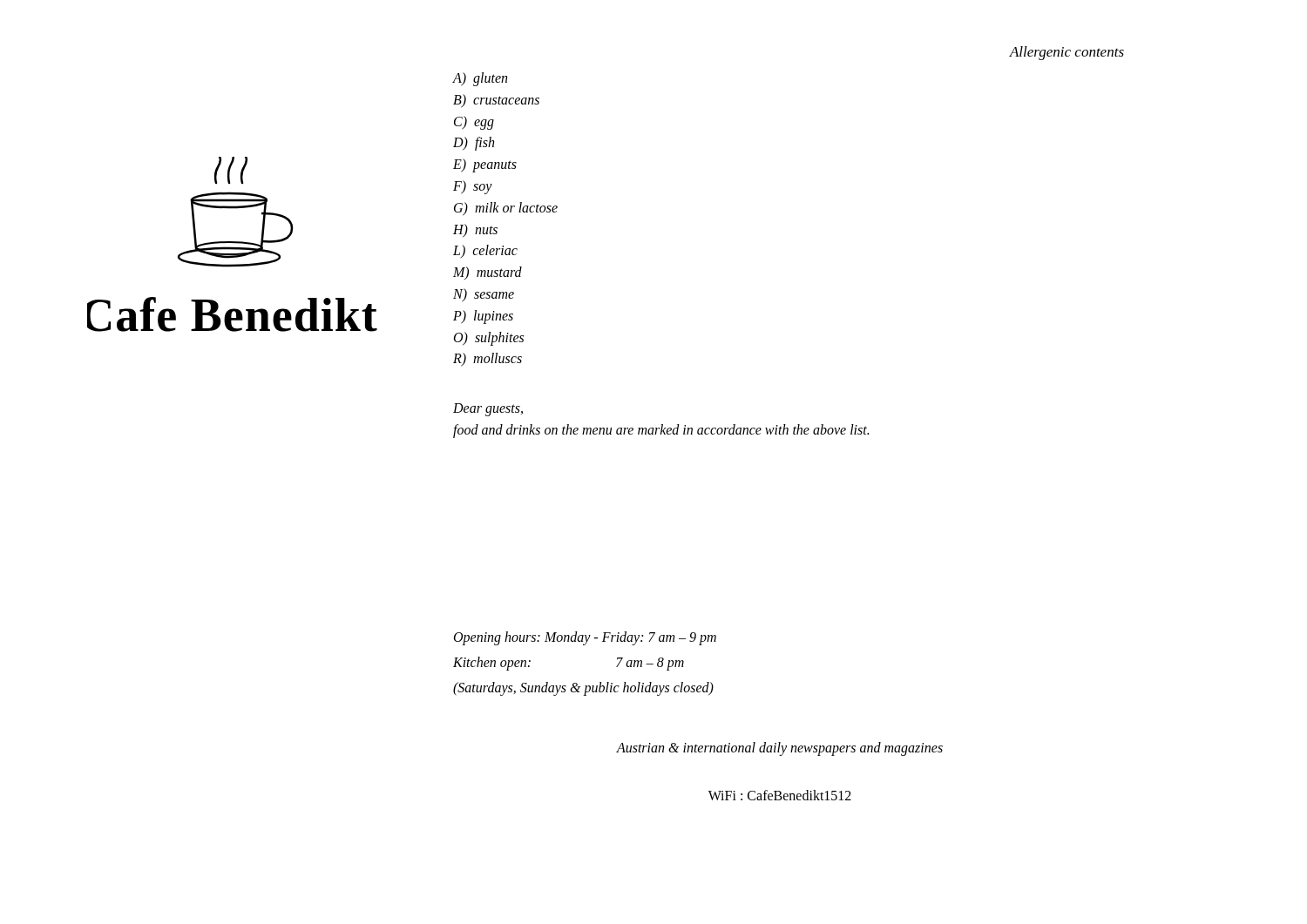Locate the block starting "R) molluscs"

click(488, 359)
